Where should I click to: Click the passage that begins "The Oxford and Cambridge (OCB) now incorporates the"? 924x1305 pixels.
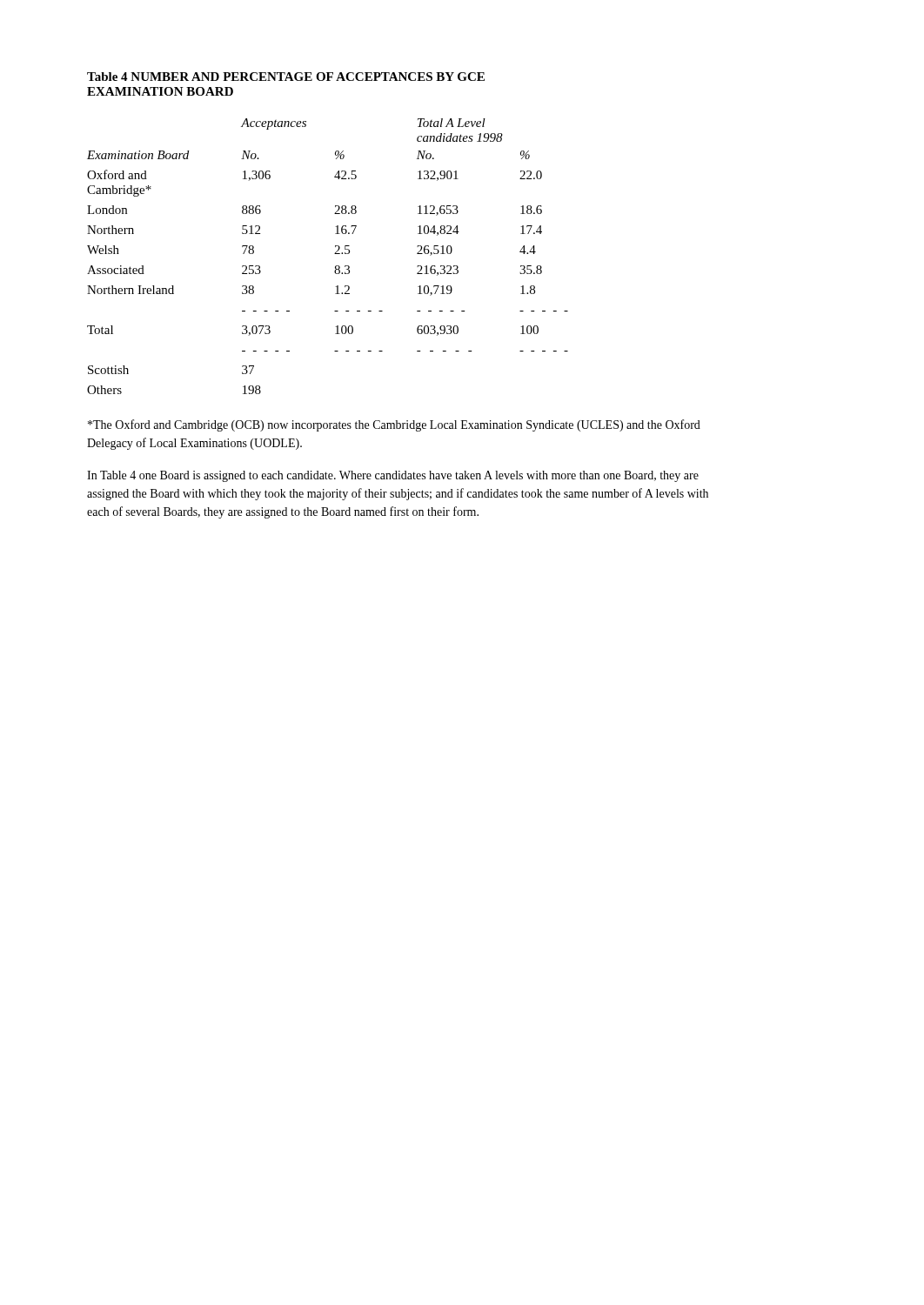[394, 434]
